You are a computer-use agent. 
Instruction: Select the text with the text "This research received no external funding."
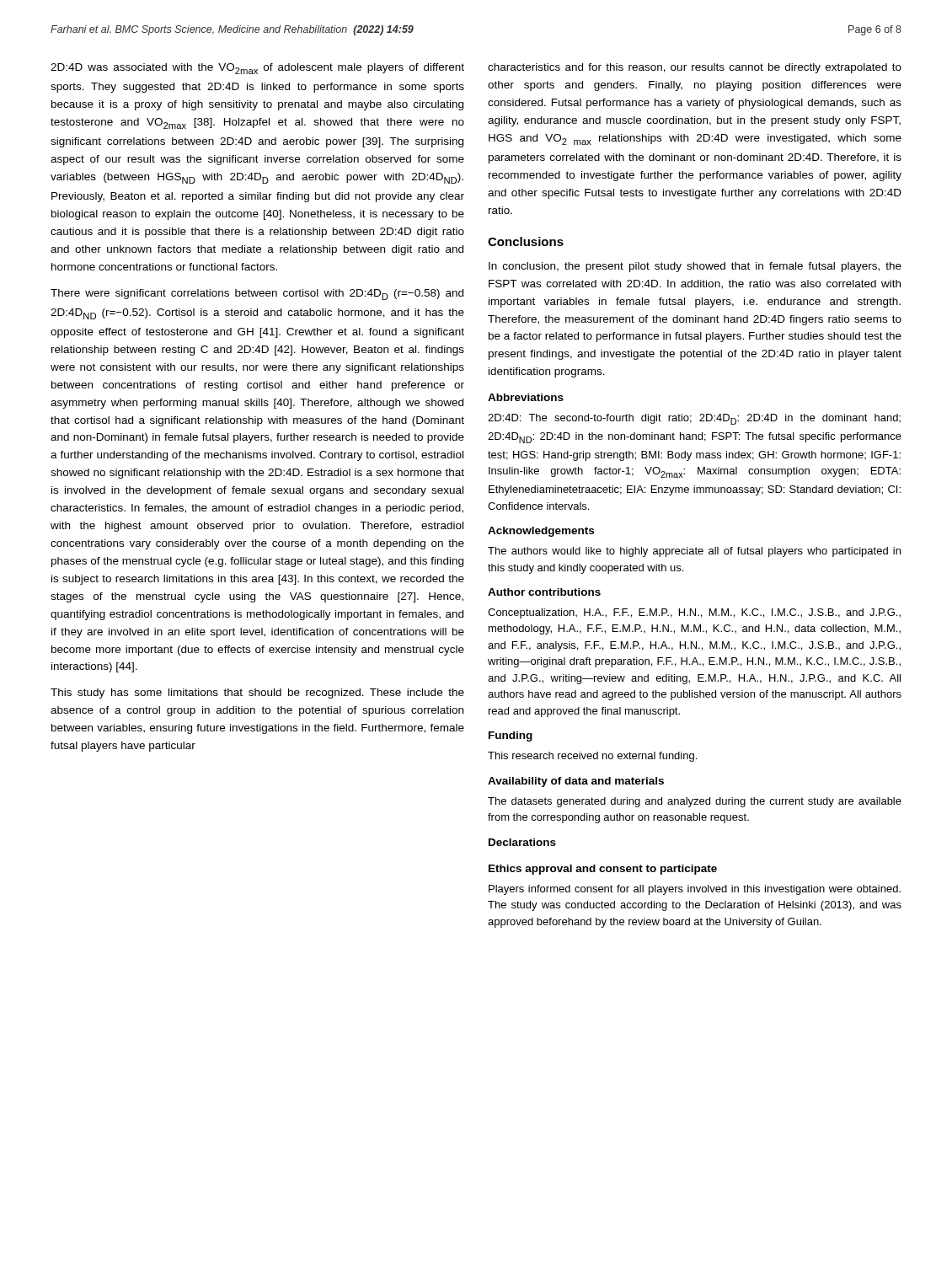pos(593,756)
